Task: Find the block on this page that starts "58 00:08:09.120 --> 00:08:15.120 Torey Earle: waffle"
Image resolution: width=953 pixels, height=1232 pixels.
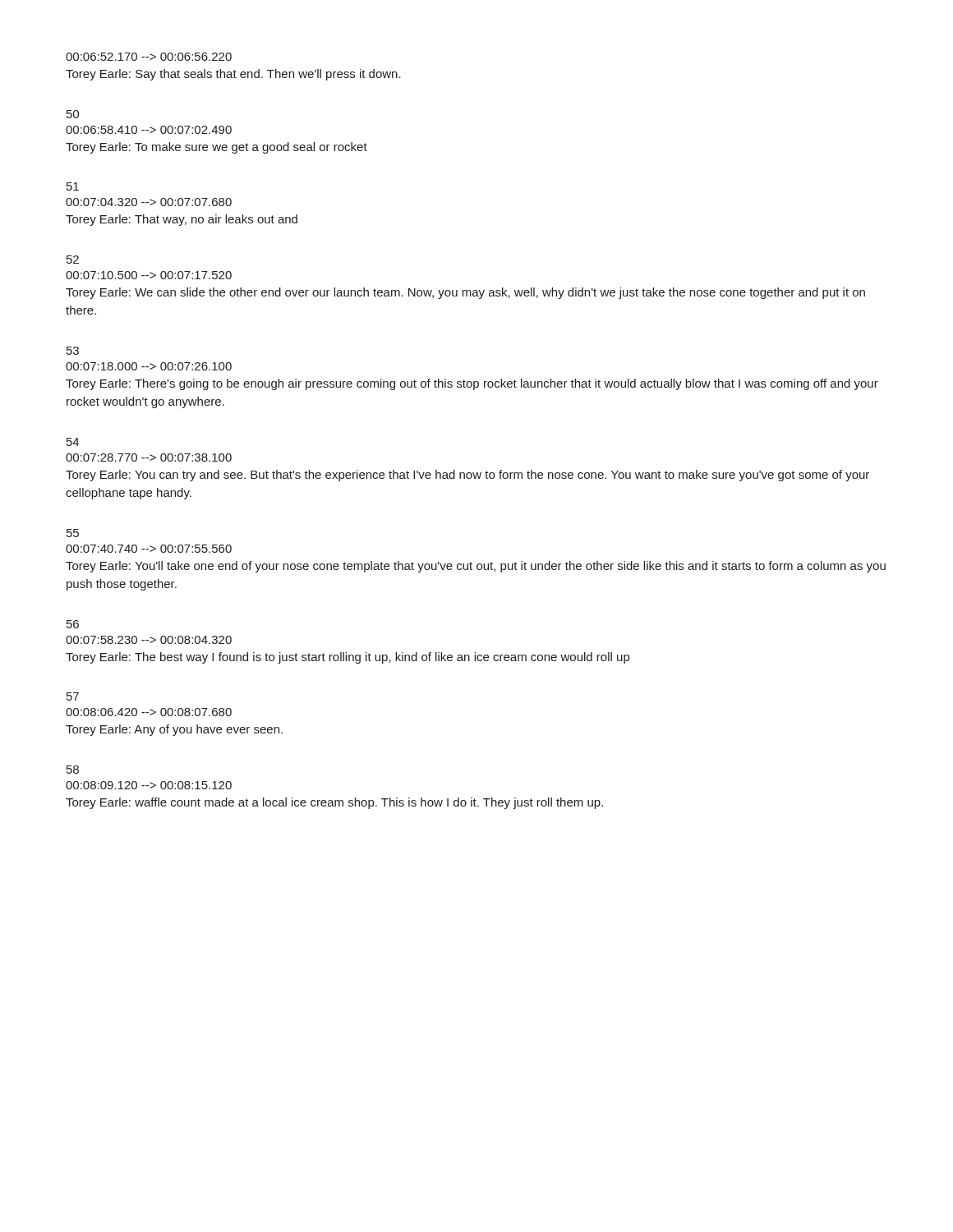Action: coord(476,787)
